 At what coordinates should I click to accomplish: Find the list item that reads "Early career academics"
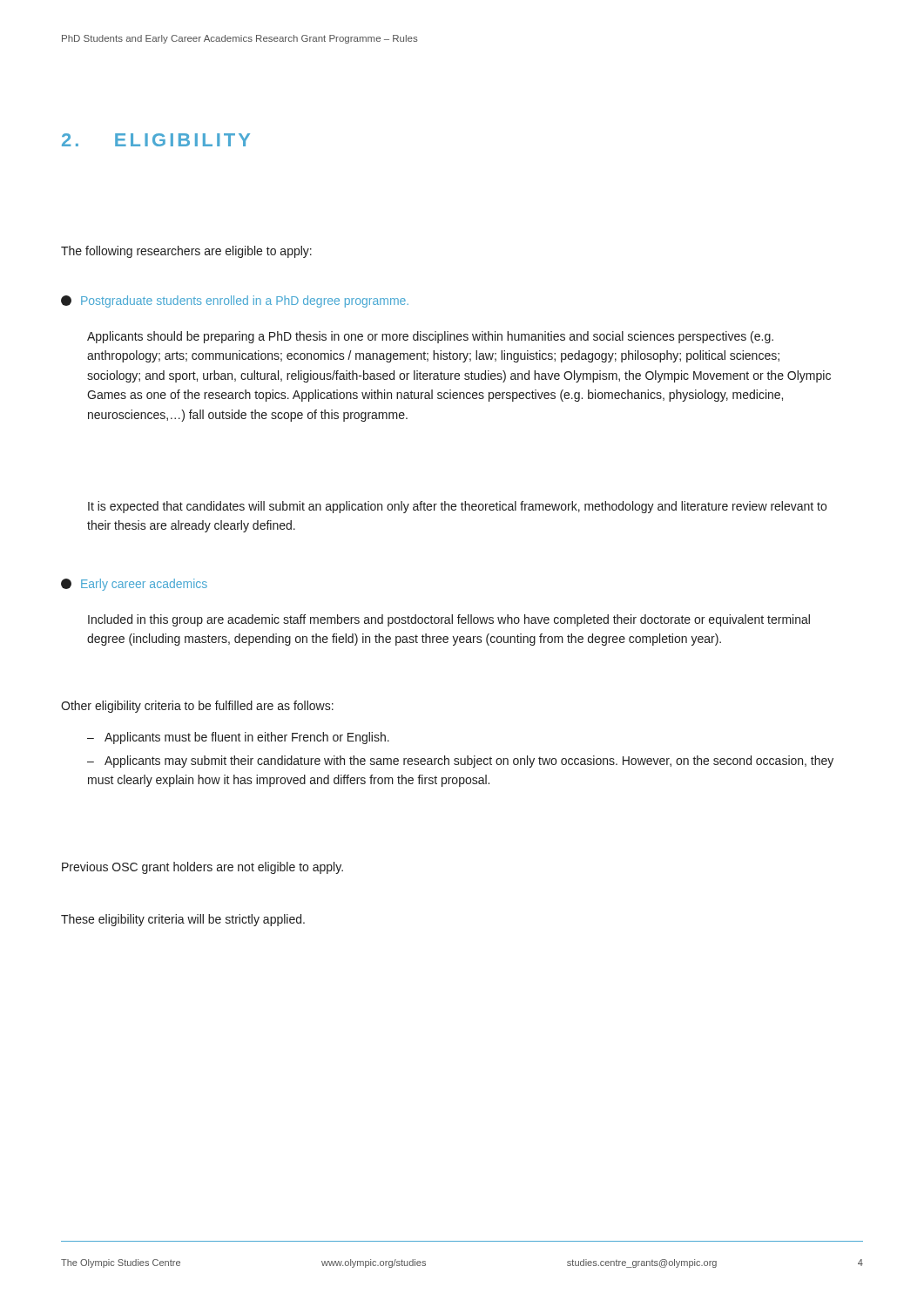click(134, 584)
